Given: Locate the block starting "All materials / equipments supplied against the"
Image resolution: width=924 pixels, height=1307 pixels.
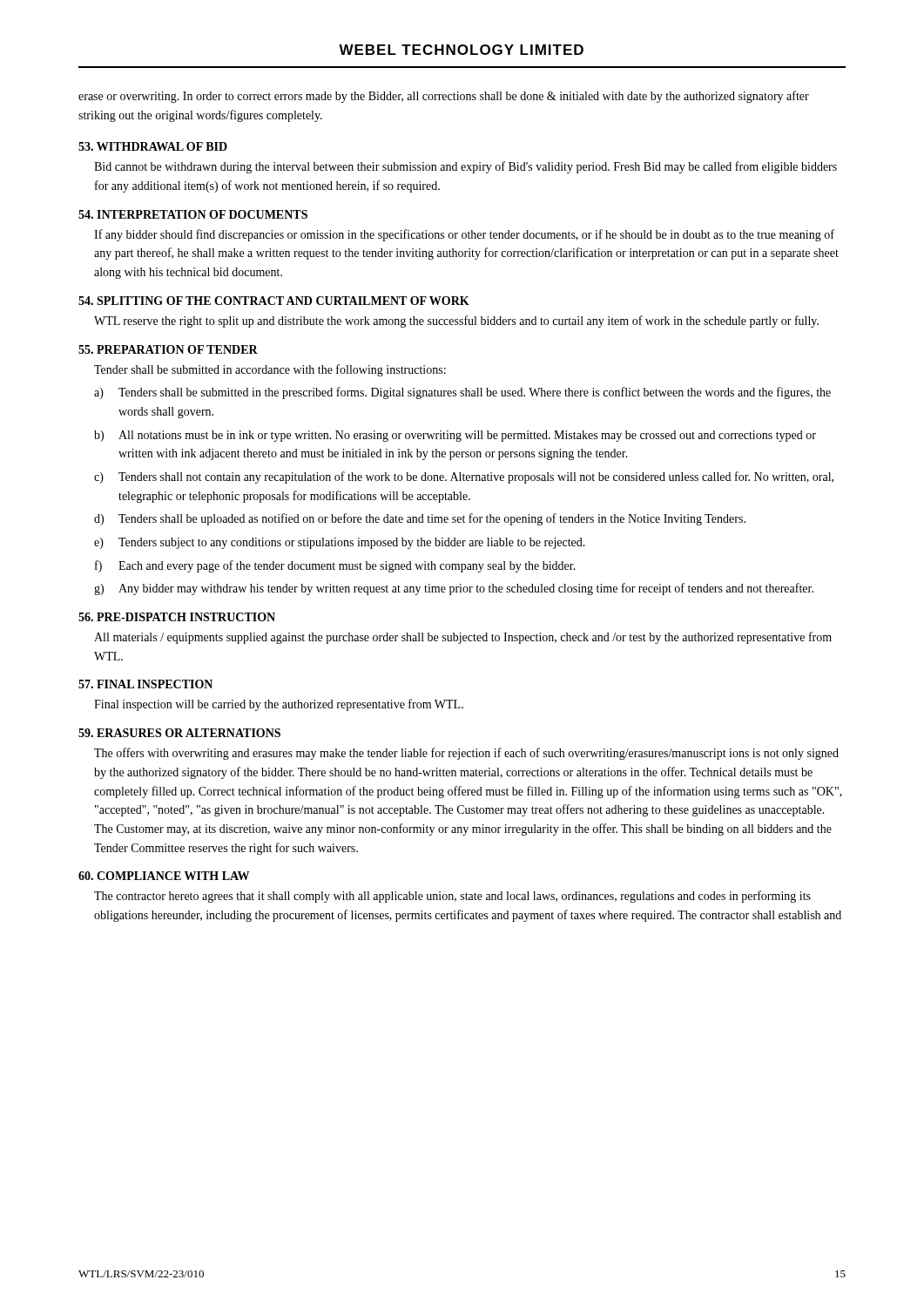Looking at the screenshot, I should [463, 647].
